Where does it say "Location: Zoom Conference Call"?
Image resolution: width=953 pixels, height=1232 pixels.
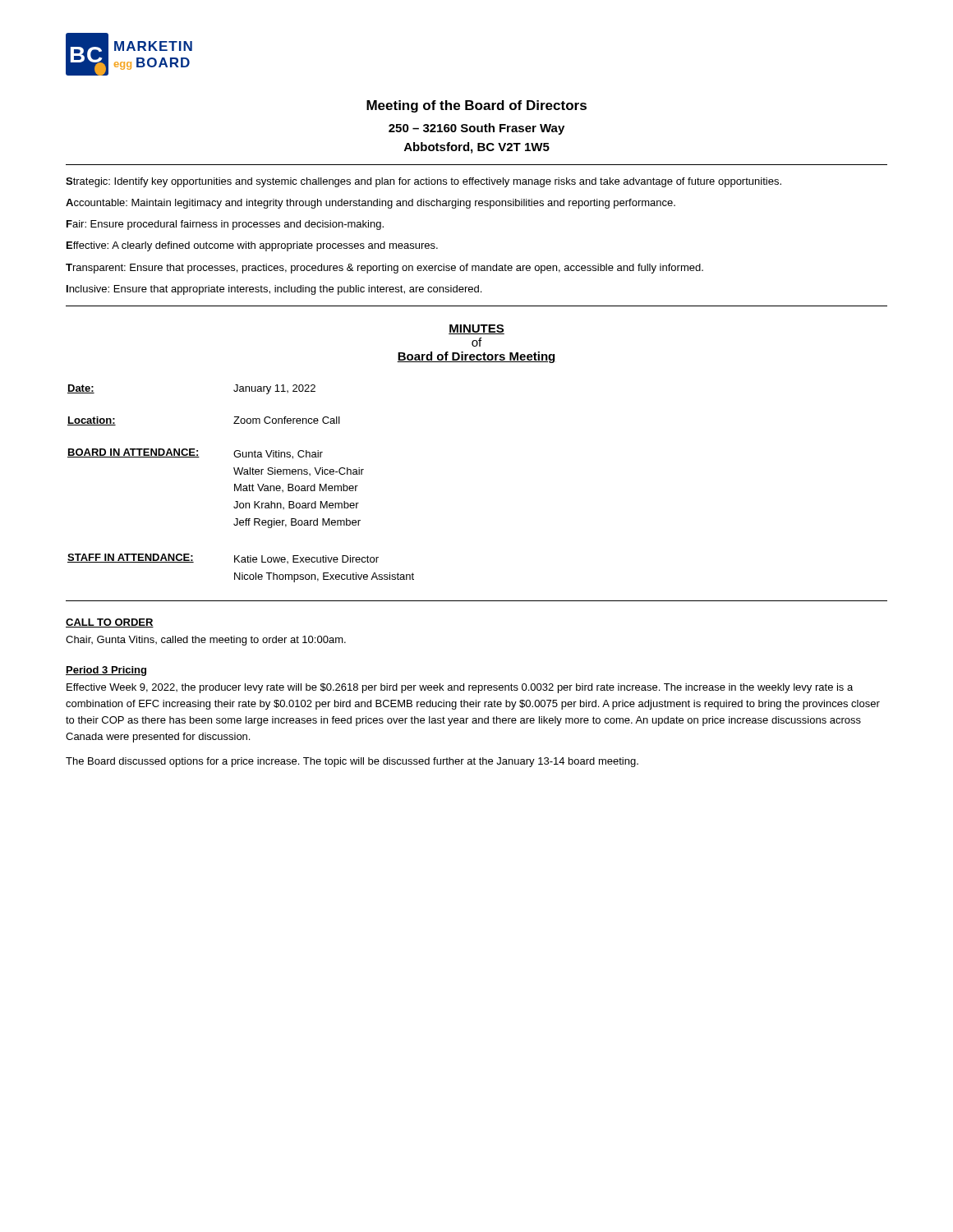point(92,421)
